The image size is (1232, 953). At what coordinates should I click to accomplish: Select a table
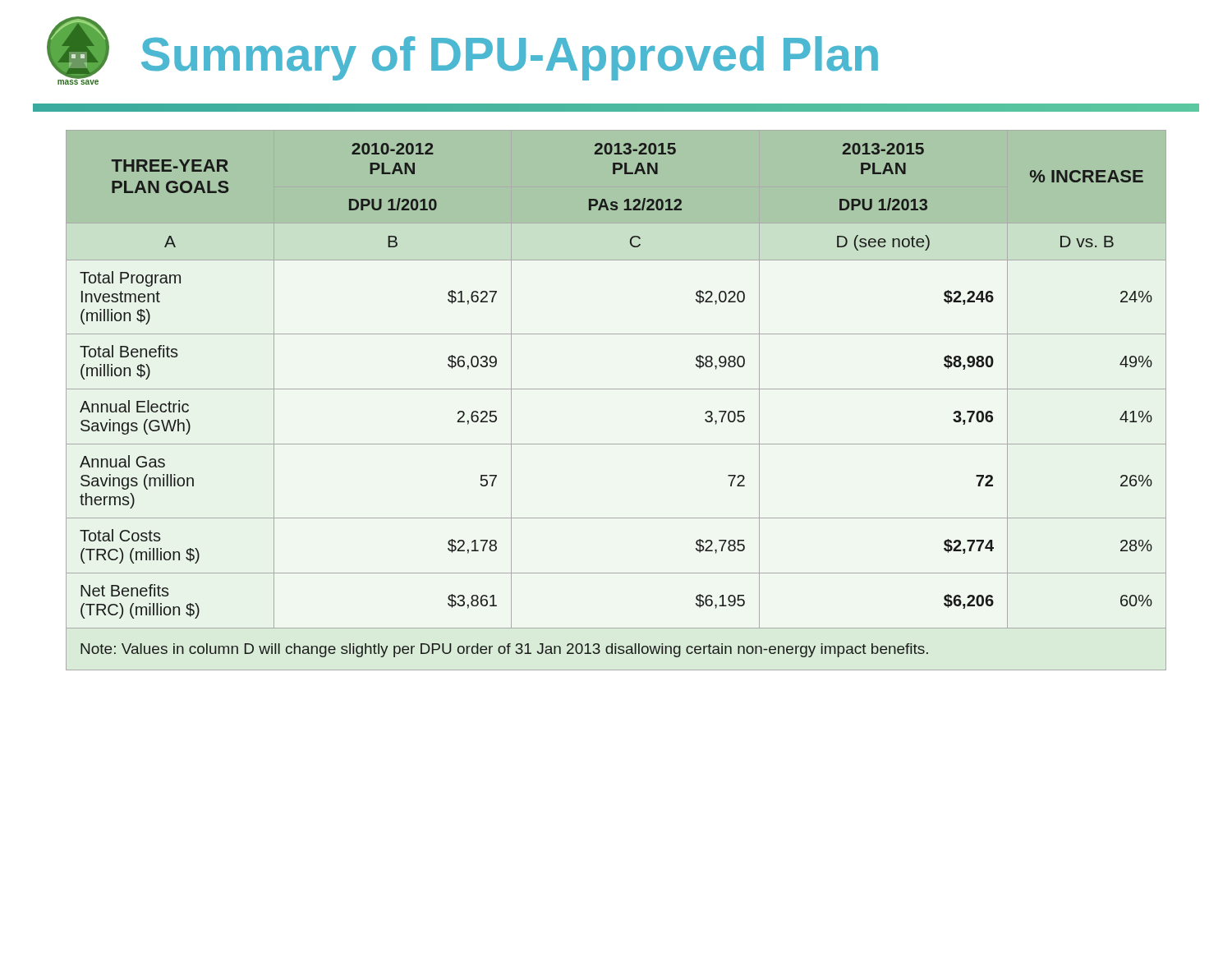point(616,400)
